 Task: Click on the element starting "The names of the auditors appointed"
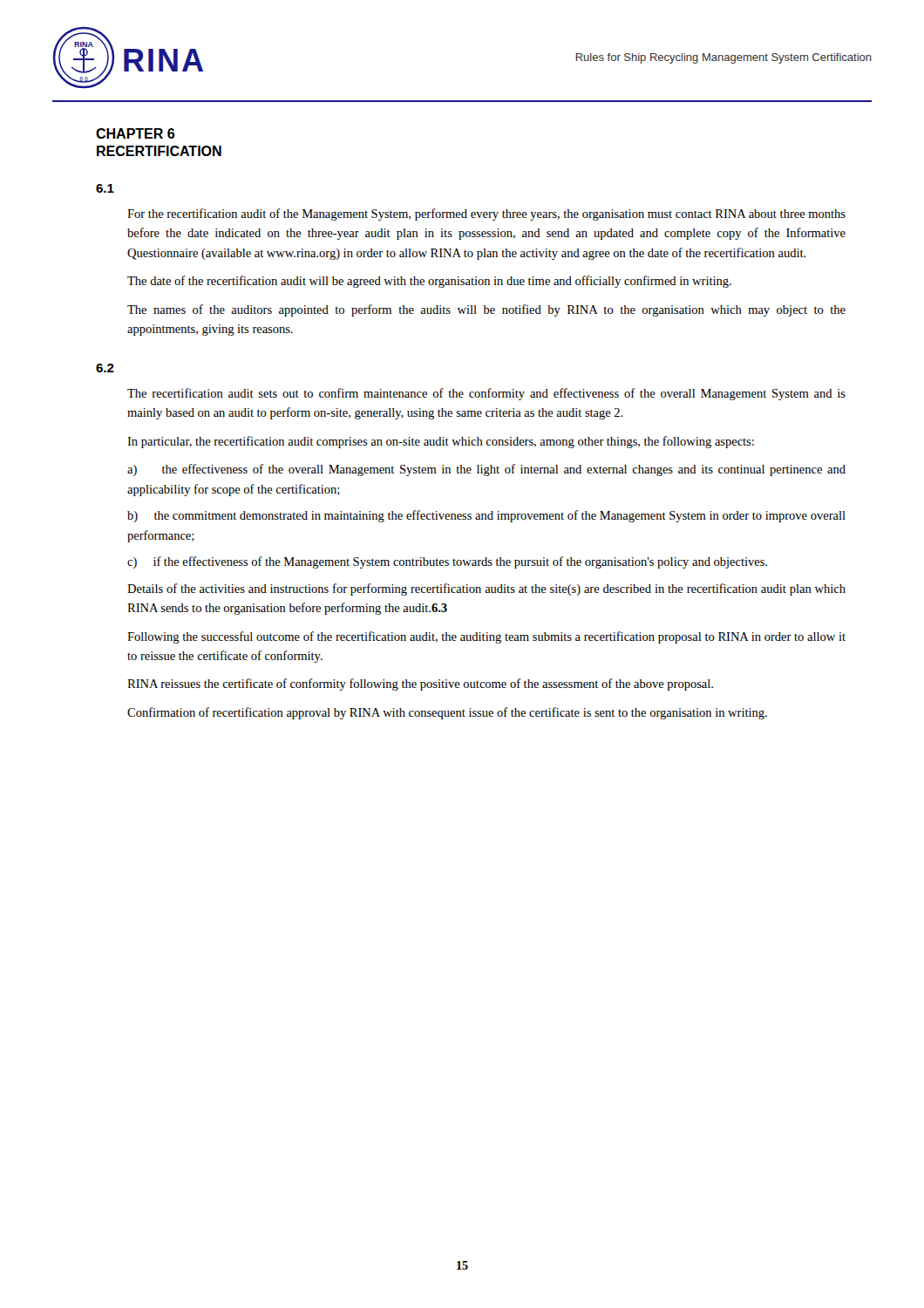(486, 319)
